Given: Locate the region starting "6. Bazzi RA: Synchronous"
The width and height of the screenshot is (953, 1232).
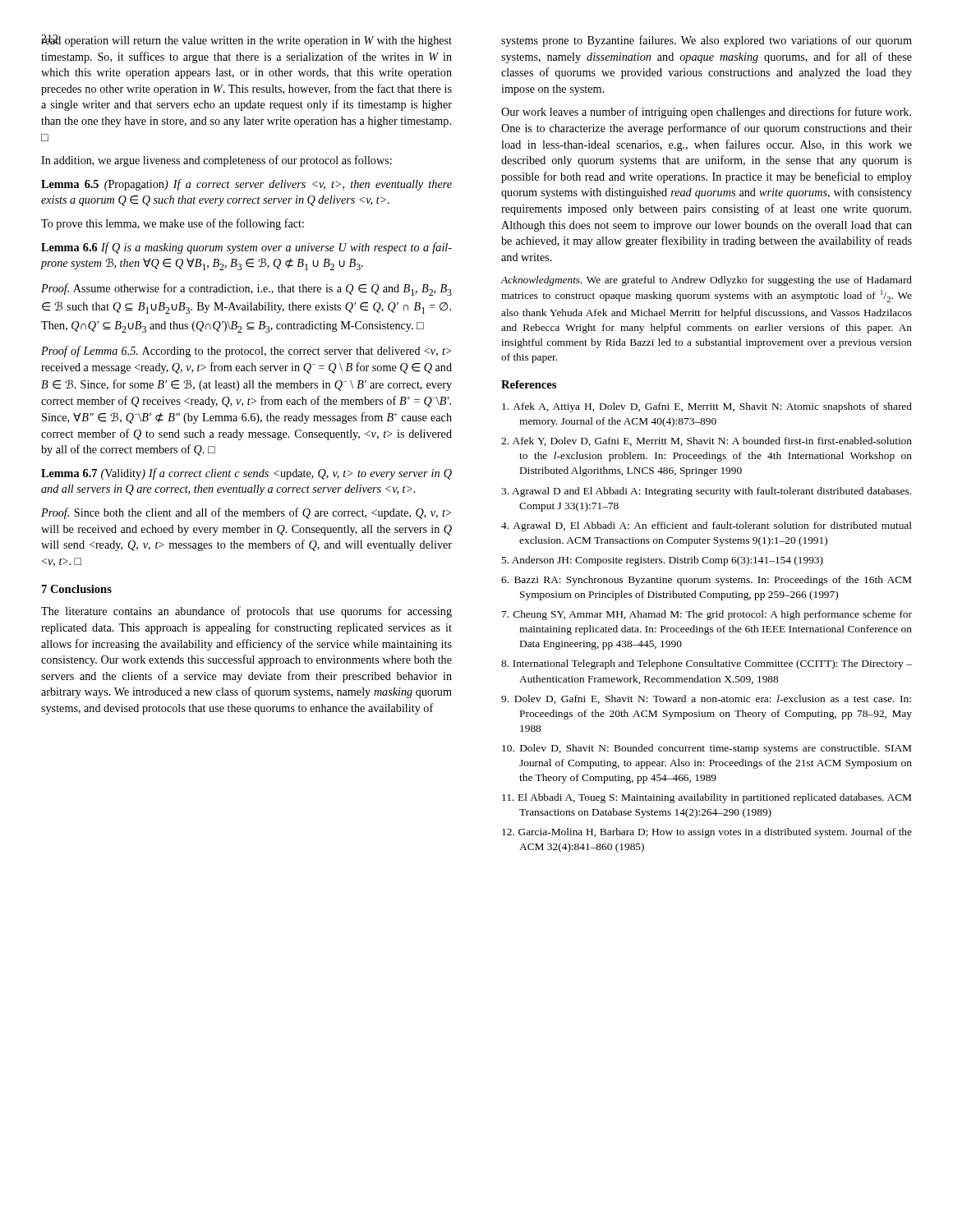Looking at the screenshot, I should click(707, 587).
